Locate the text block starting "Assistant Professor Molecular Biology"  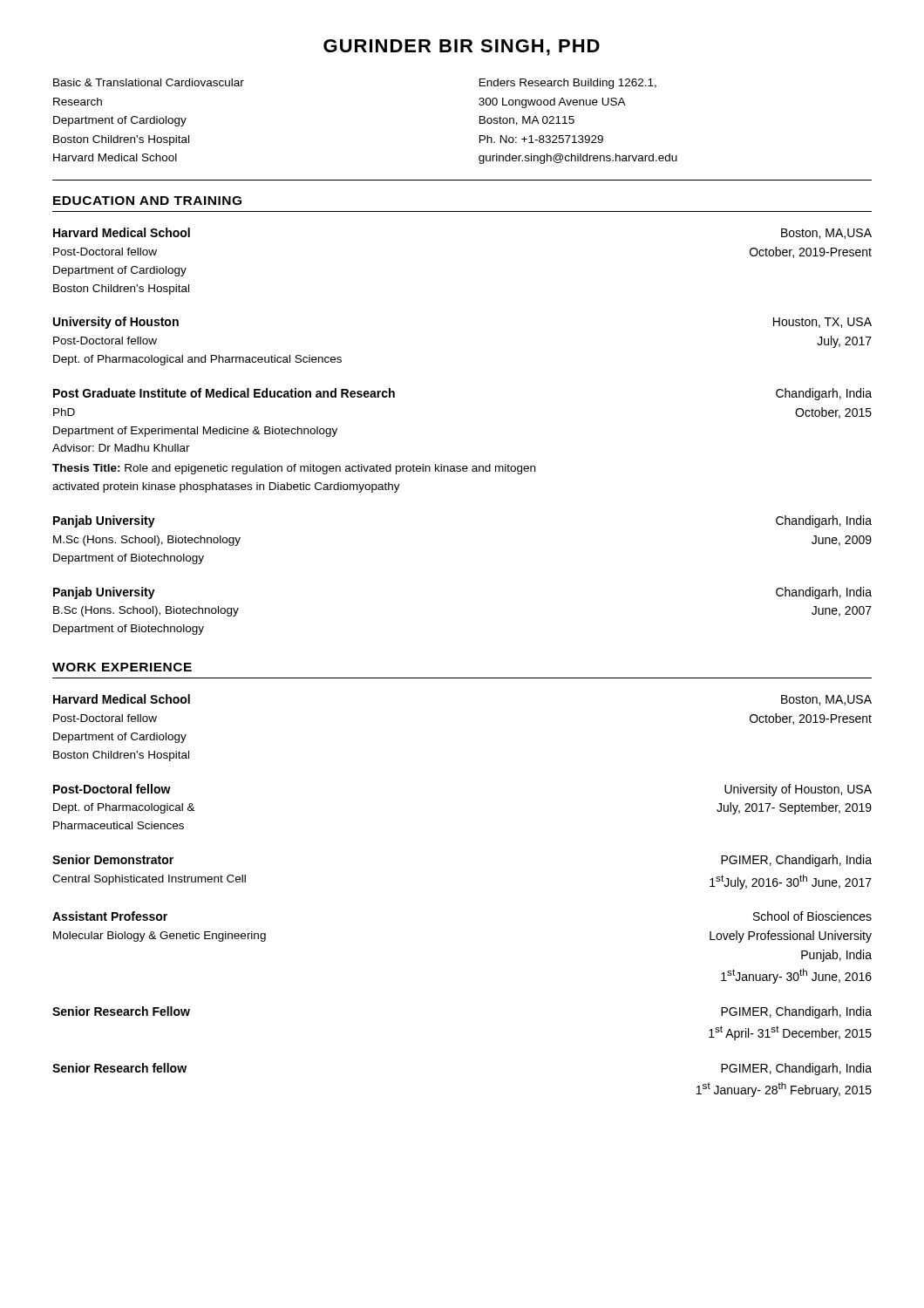click(x=115, y=917)
